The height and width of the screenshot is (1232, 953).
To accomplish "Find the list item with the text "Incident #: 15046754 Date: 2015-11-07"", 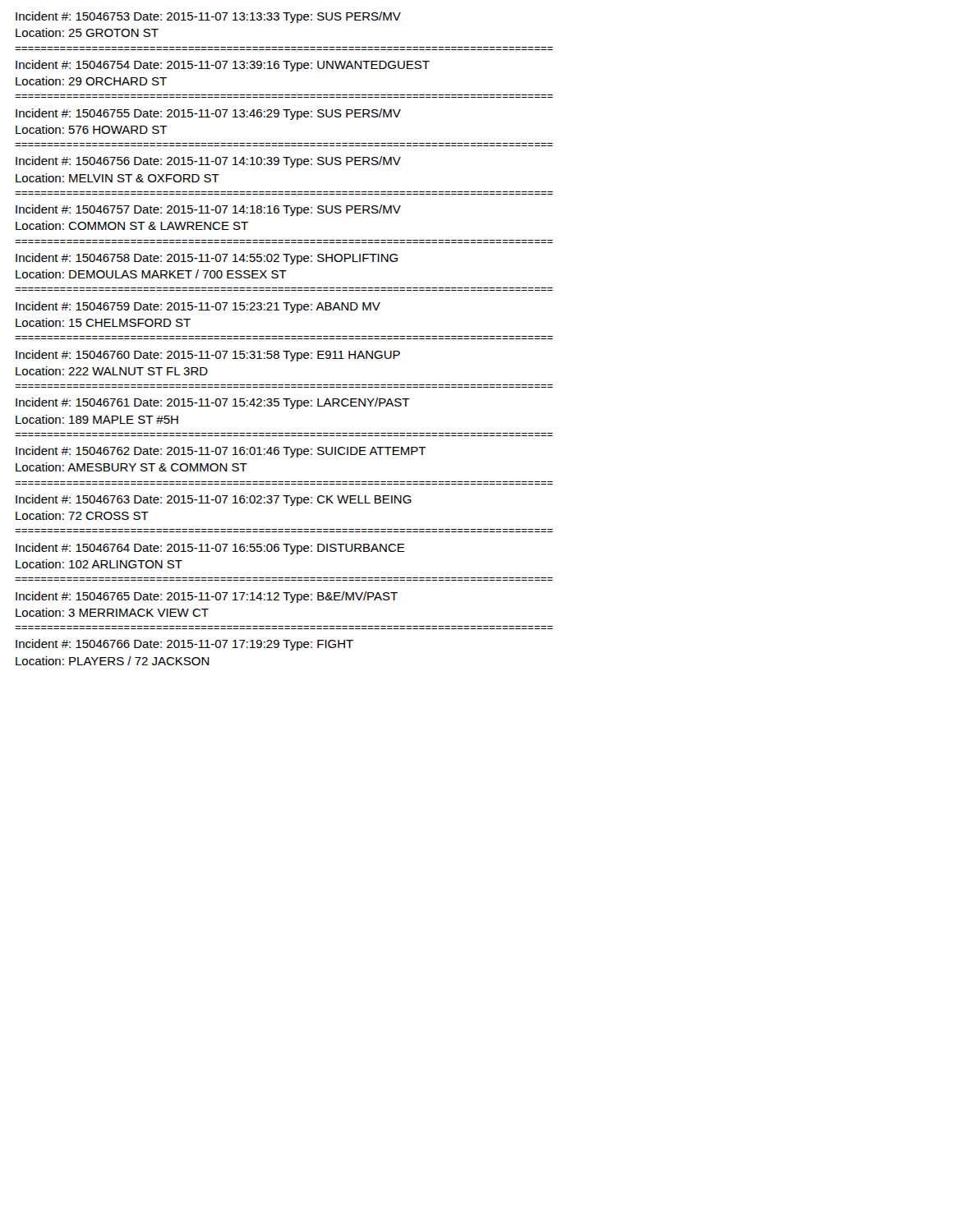I will pos(223,66).
